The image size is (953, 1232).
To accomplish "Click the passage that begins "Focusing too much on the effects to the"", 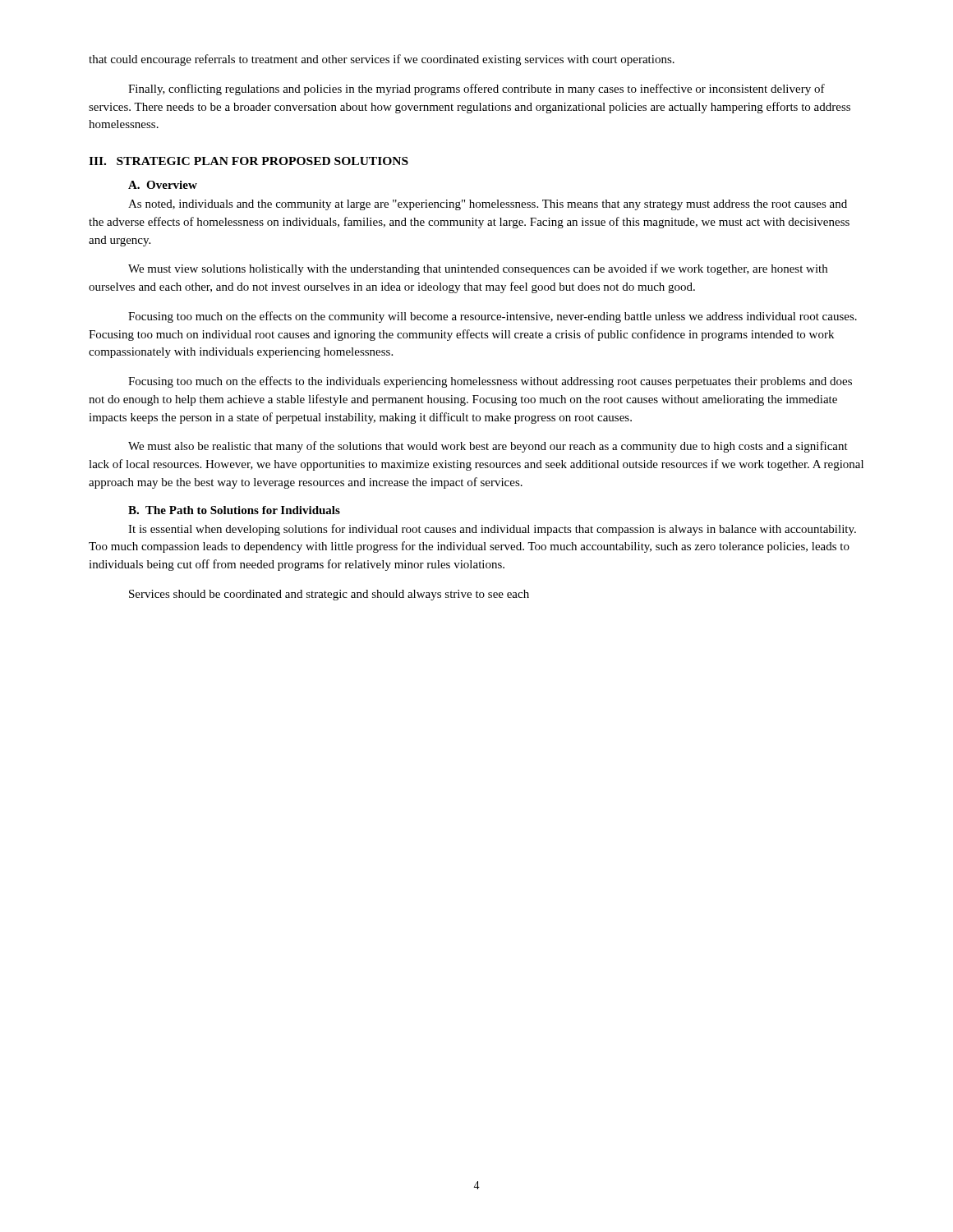I will tap(476, 400).
